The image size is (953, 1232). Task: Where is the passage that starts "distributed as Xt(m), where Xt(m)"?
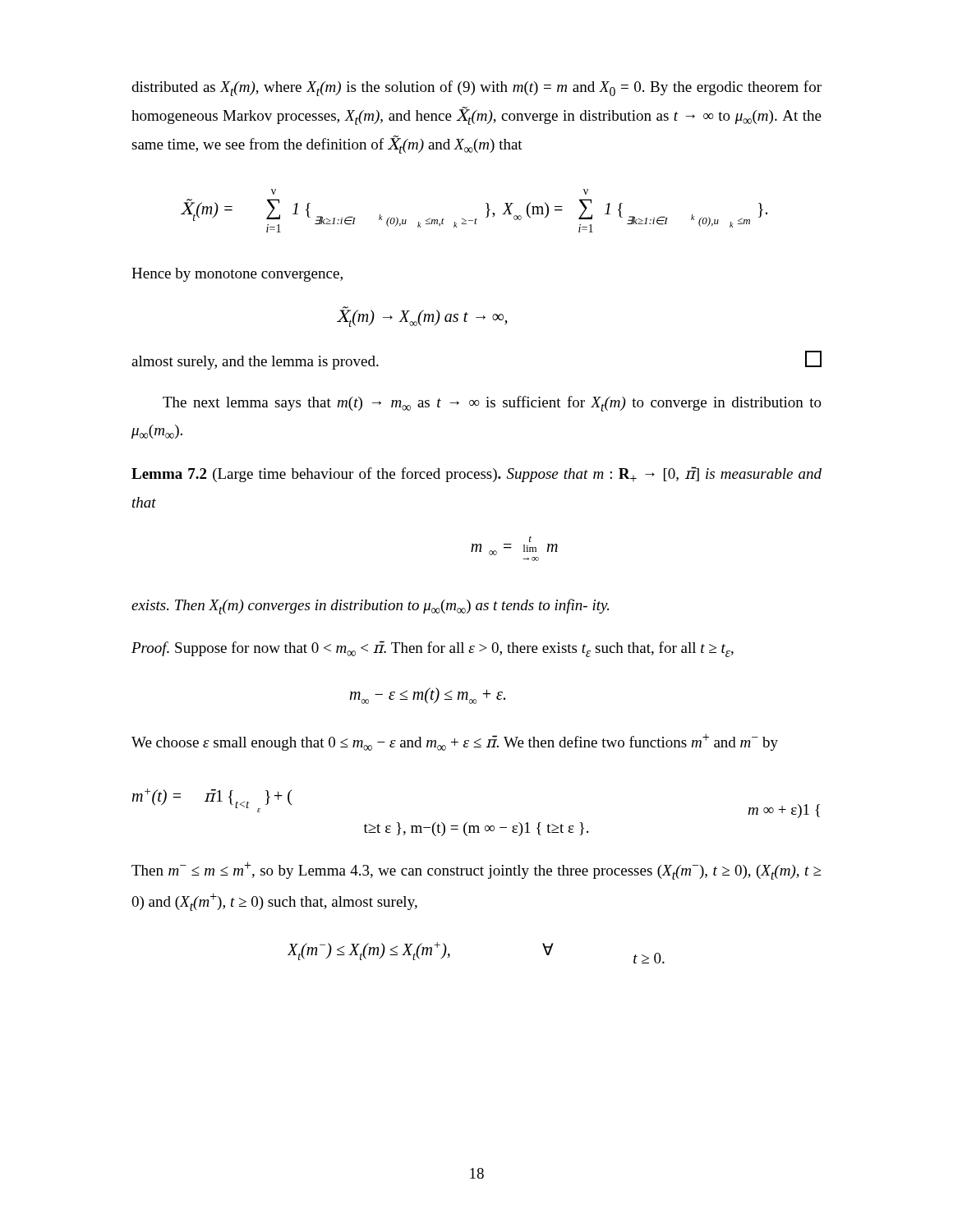(476, 117)
